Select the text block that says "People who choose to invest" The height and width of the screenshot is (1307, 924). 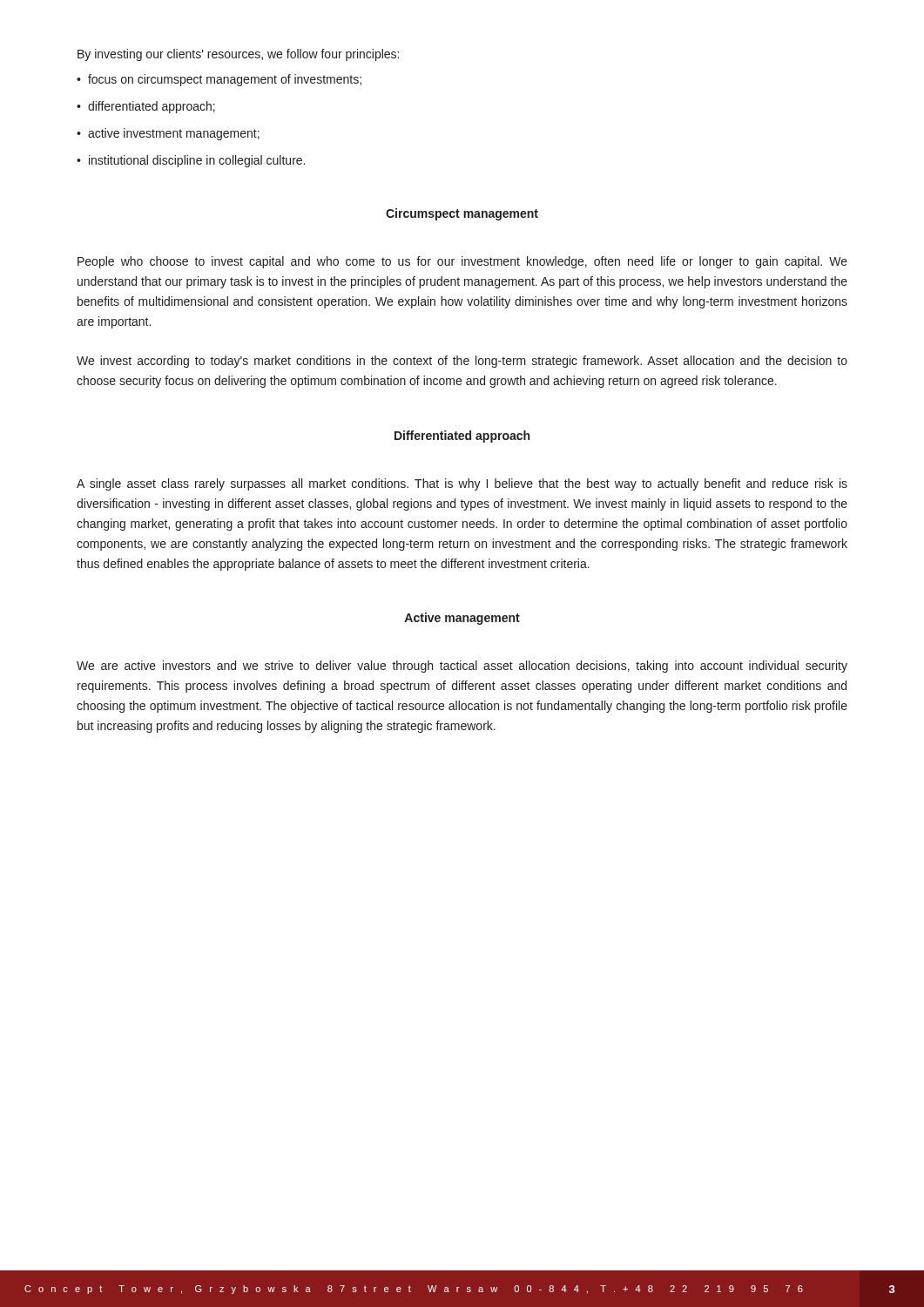point(462,292)
